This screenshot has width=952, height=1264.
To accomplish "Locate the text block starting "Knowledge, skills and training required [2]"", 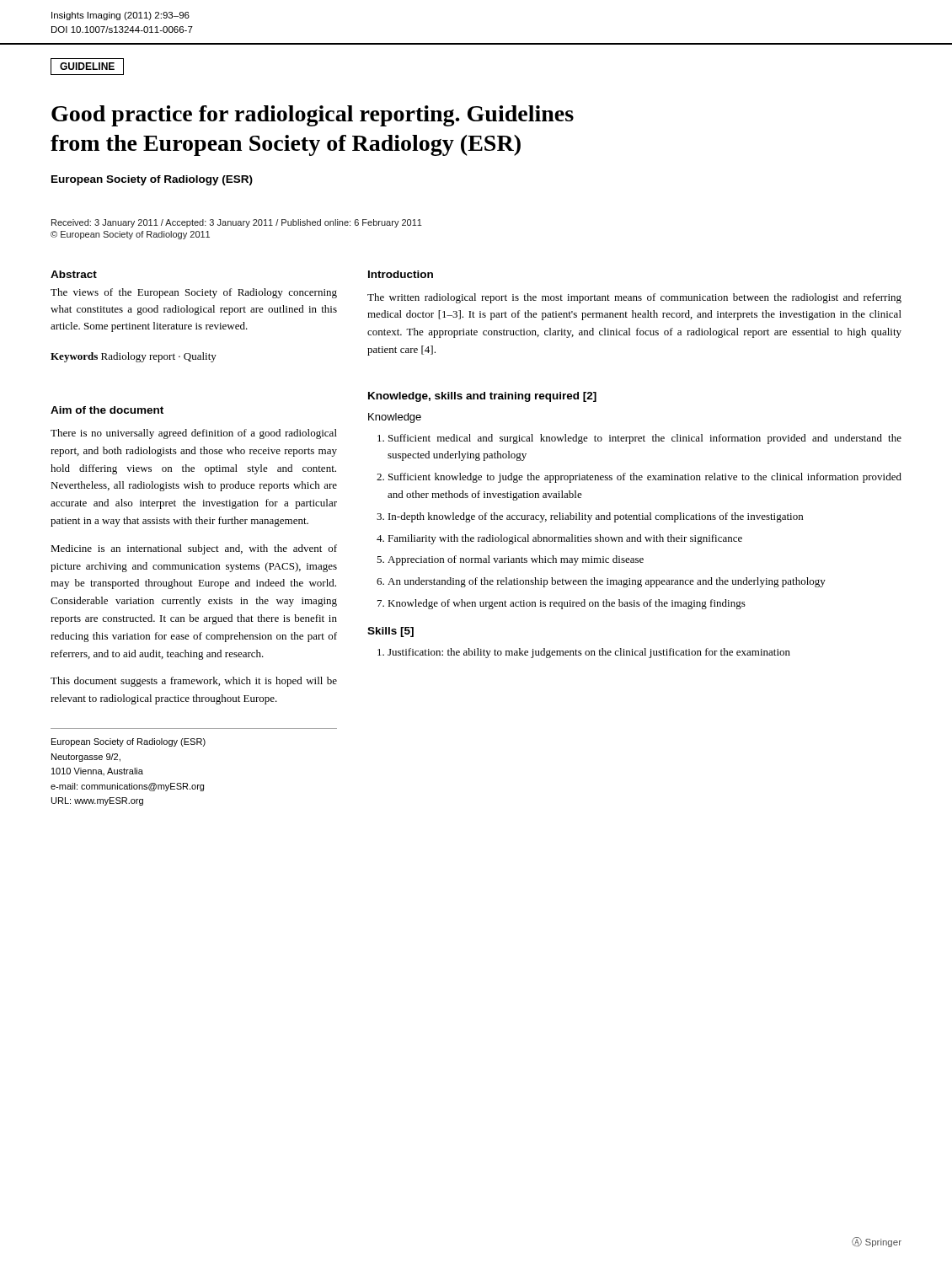I will pos(482,395).
